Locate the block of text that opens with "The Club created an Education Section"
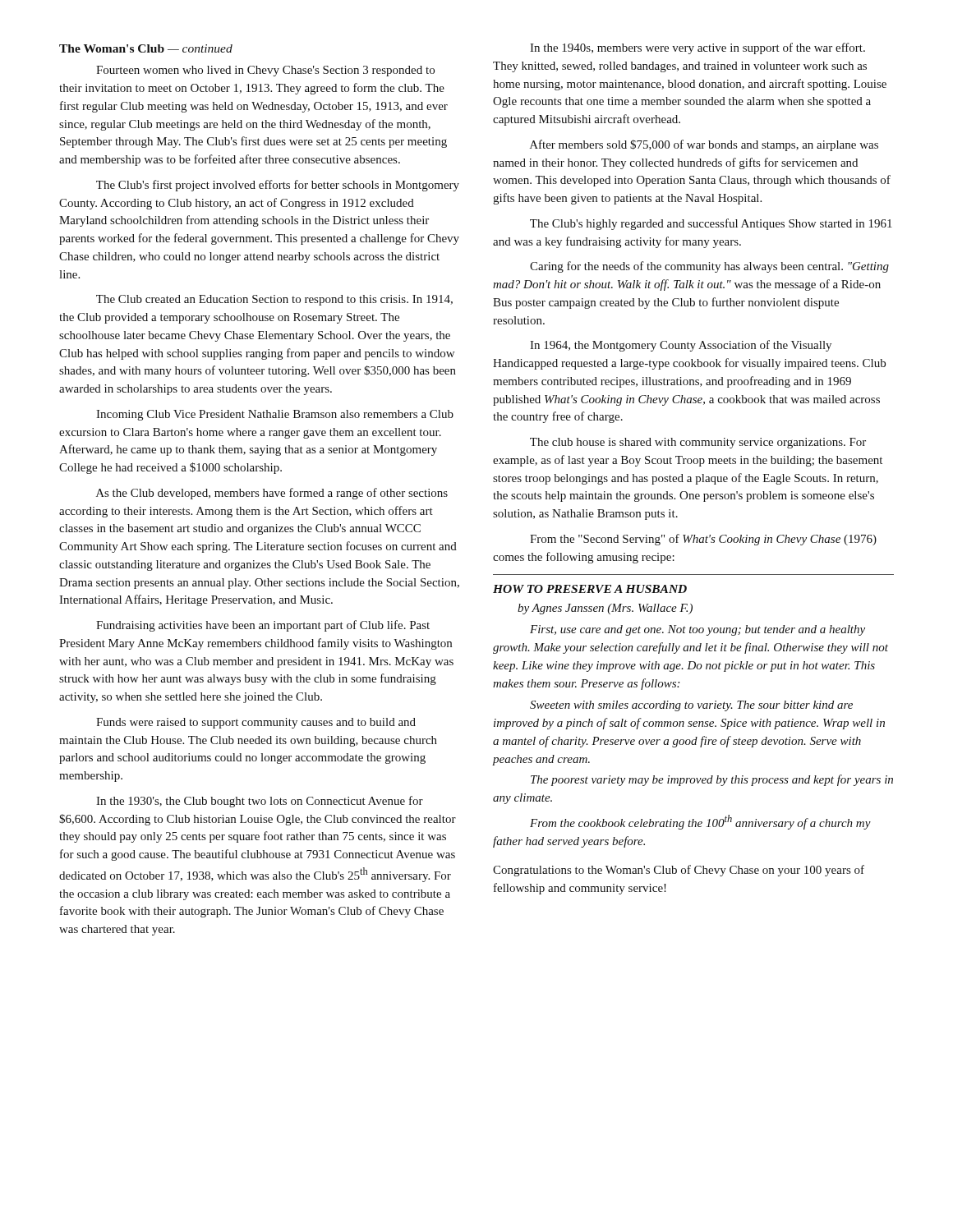953x1232 pixels. [260, 345]
